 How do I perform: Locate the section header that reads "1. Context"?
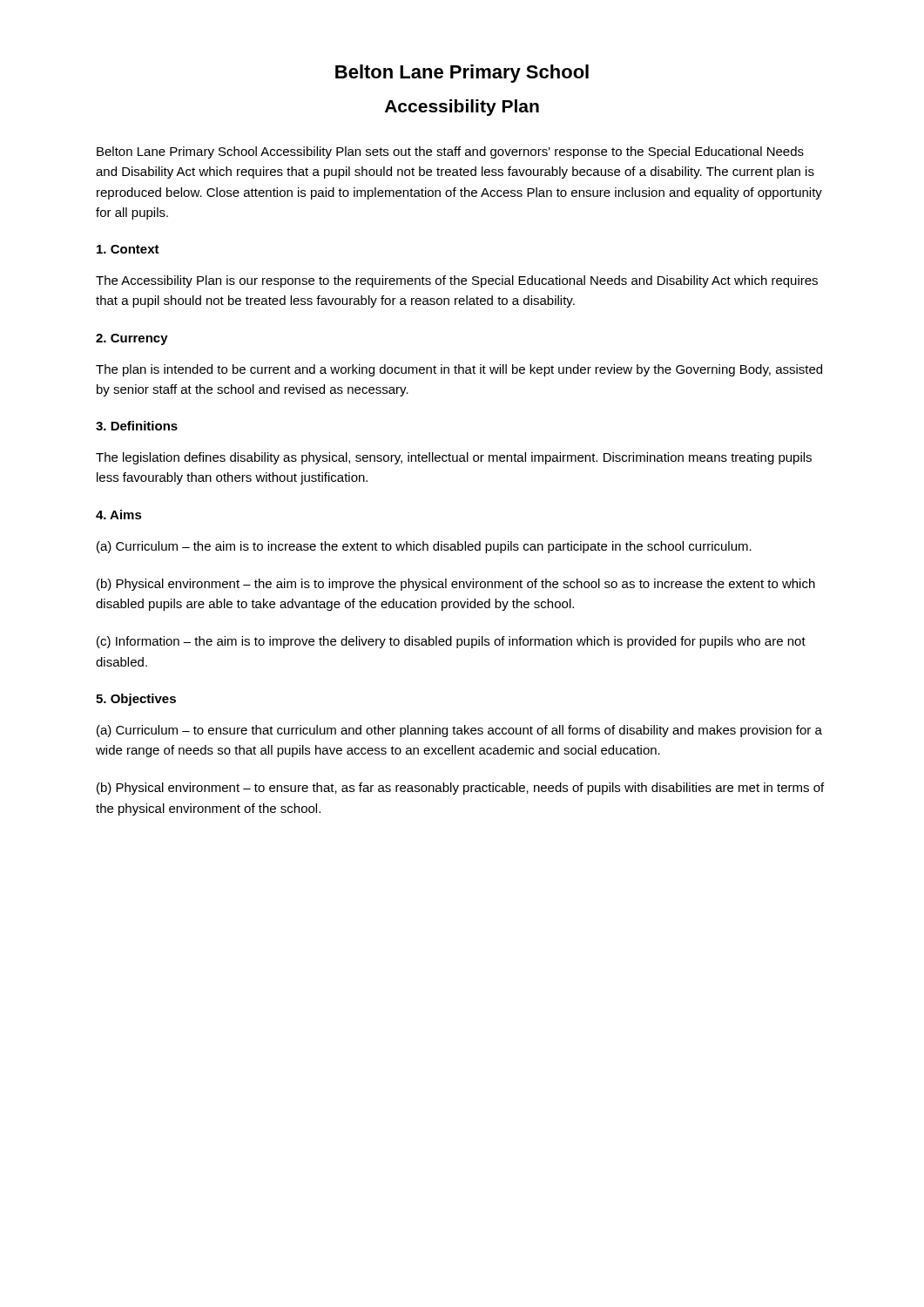tap(127, 249)
